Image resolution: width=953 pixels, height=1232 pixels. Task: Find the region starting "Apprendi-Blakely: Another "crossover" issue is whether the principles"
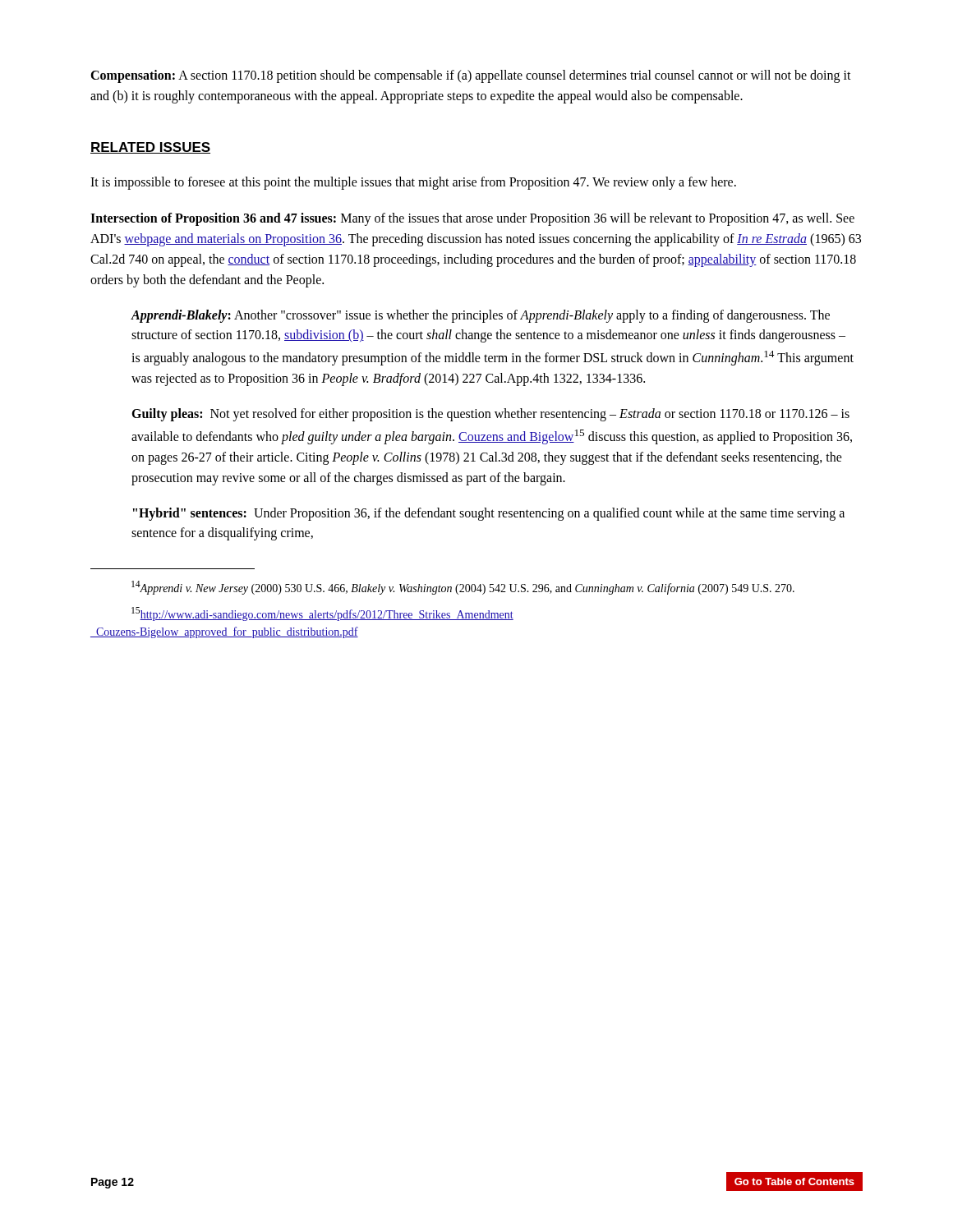click(492, 347)
